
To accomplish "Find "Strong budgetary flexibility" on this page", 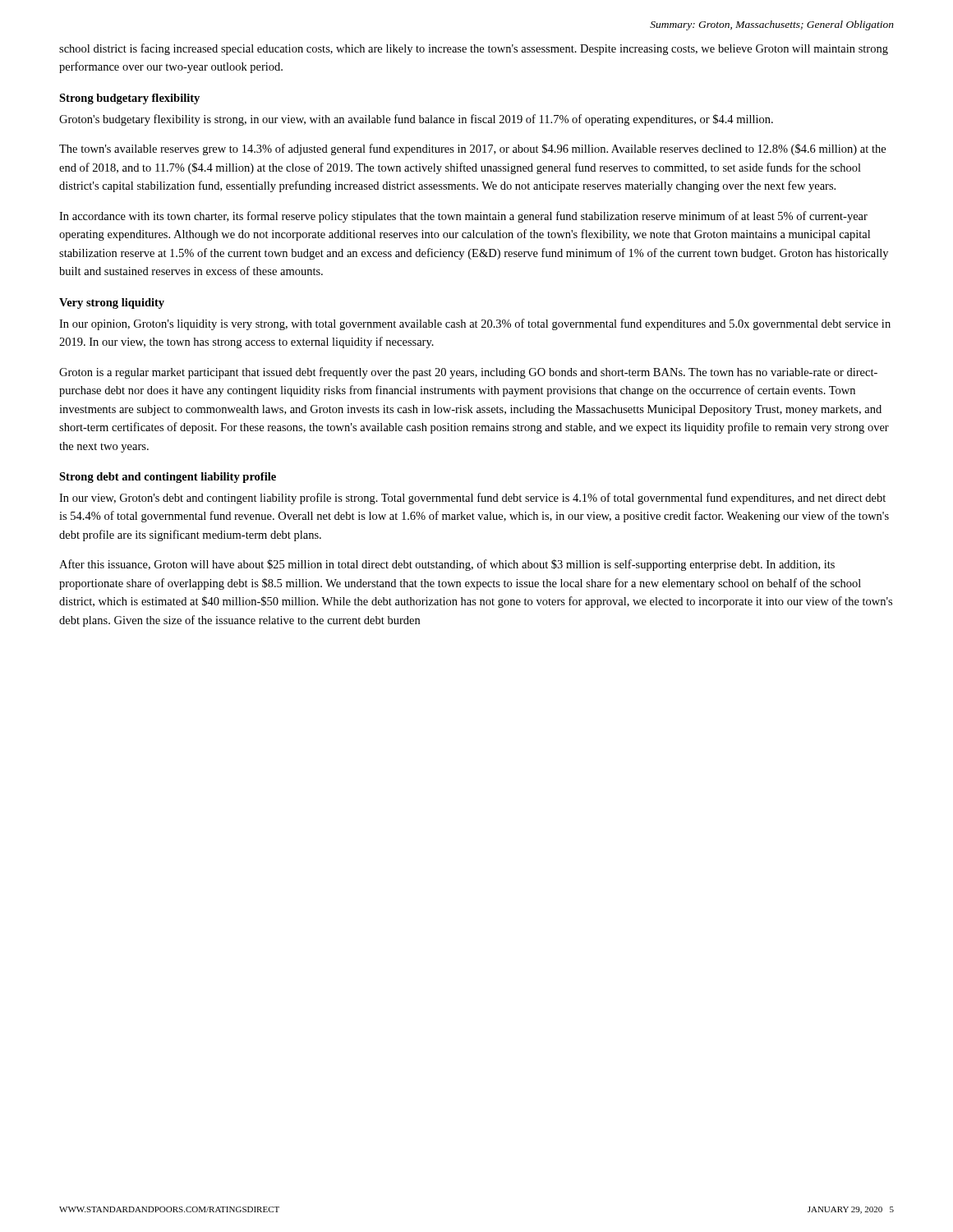I will tap(130, 98).
